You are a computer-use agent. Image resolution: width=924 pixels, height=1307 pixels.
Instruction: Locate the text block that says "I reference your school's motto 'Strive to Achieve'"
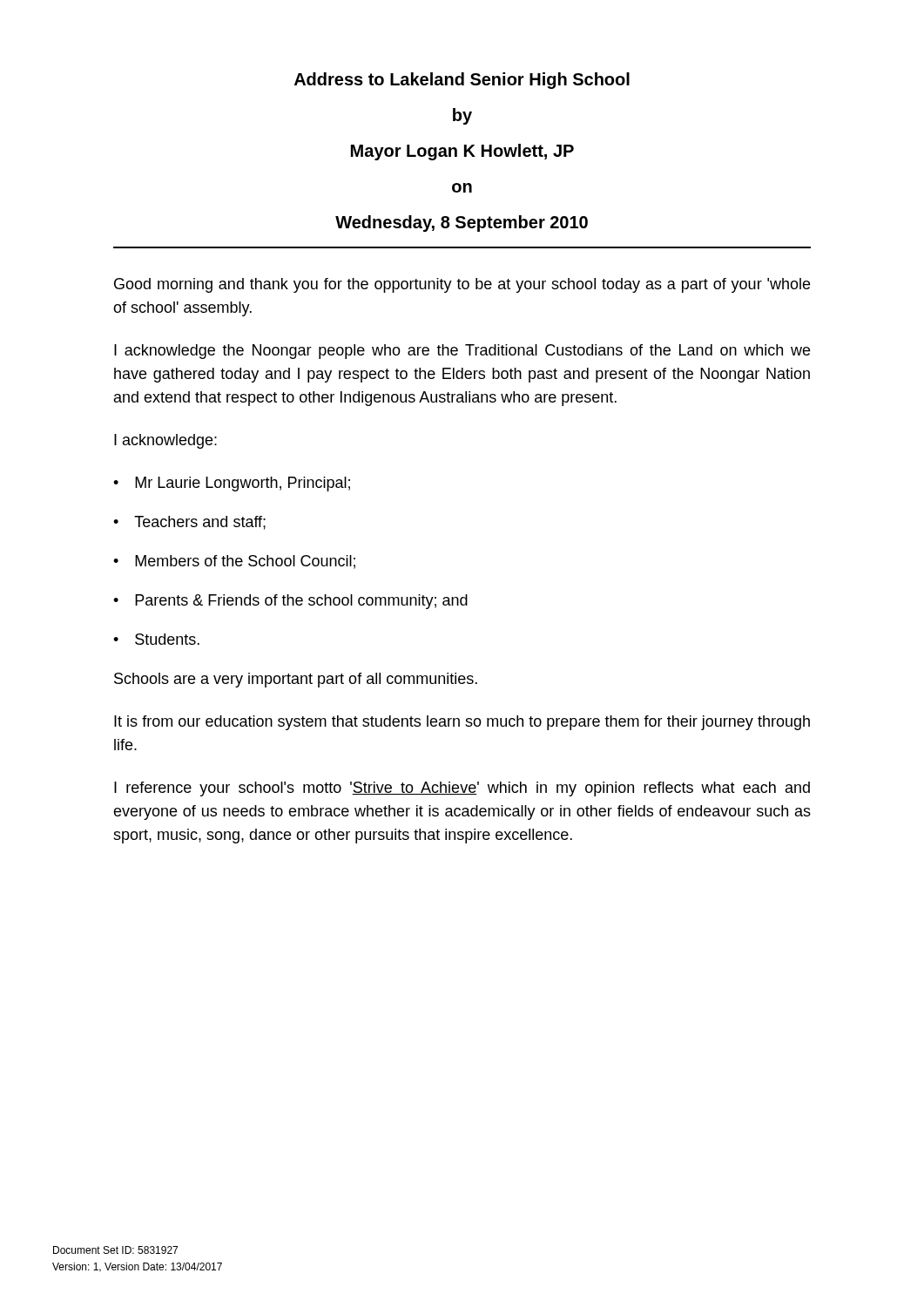462,811
